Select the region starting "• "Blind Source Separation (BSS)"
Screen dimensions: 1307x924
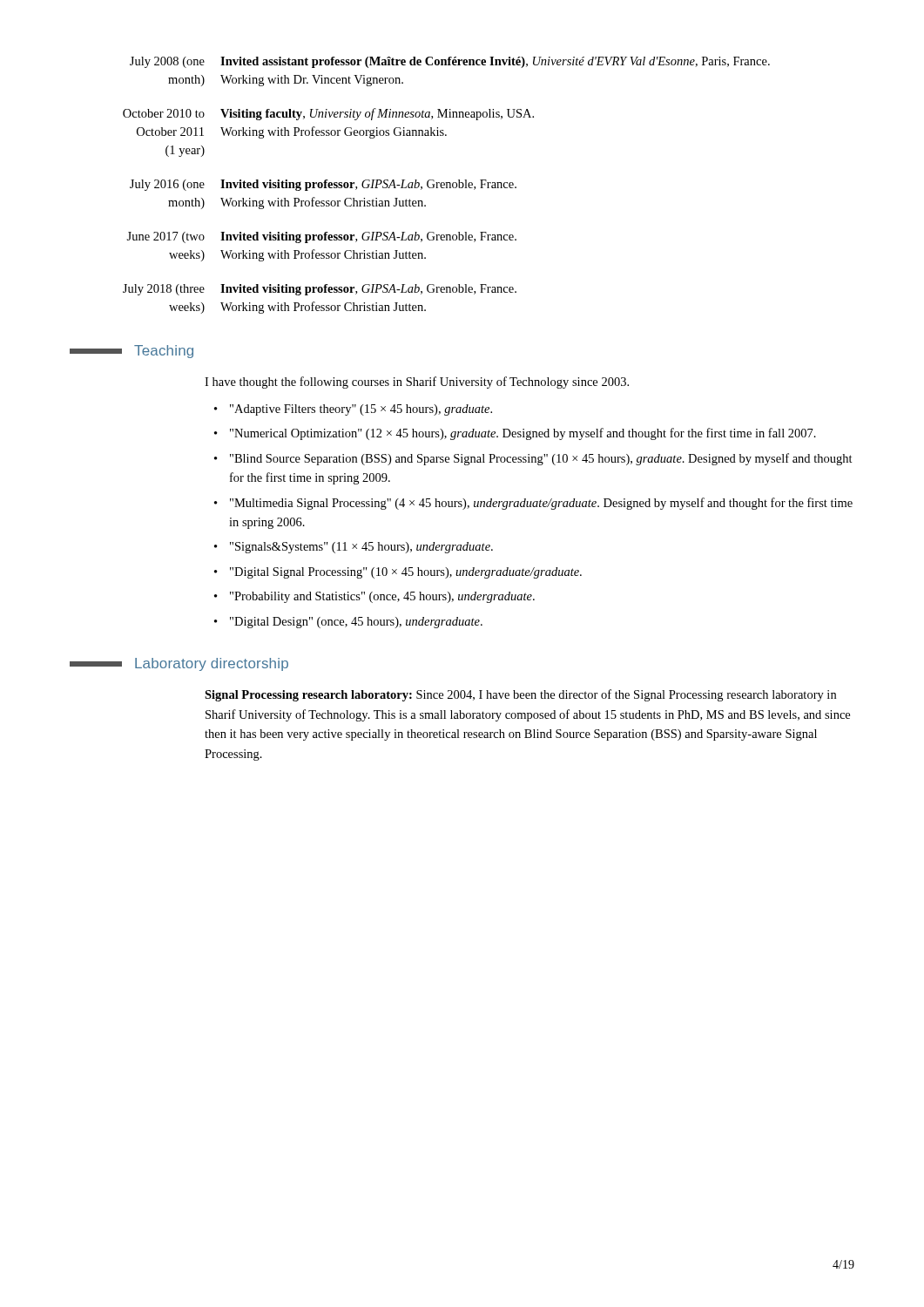tap(534, 468)
